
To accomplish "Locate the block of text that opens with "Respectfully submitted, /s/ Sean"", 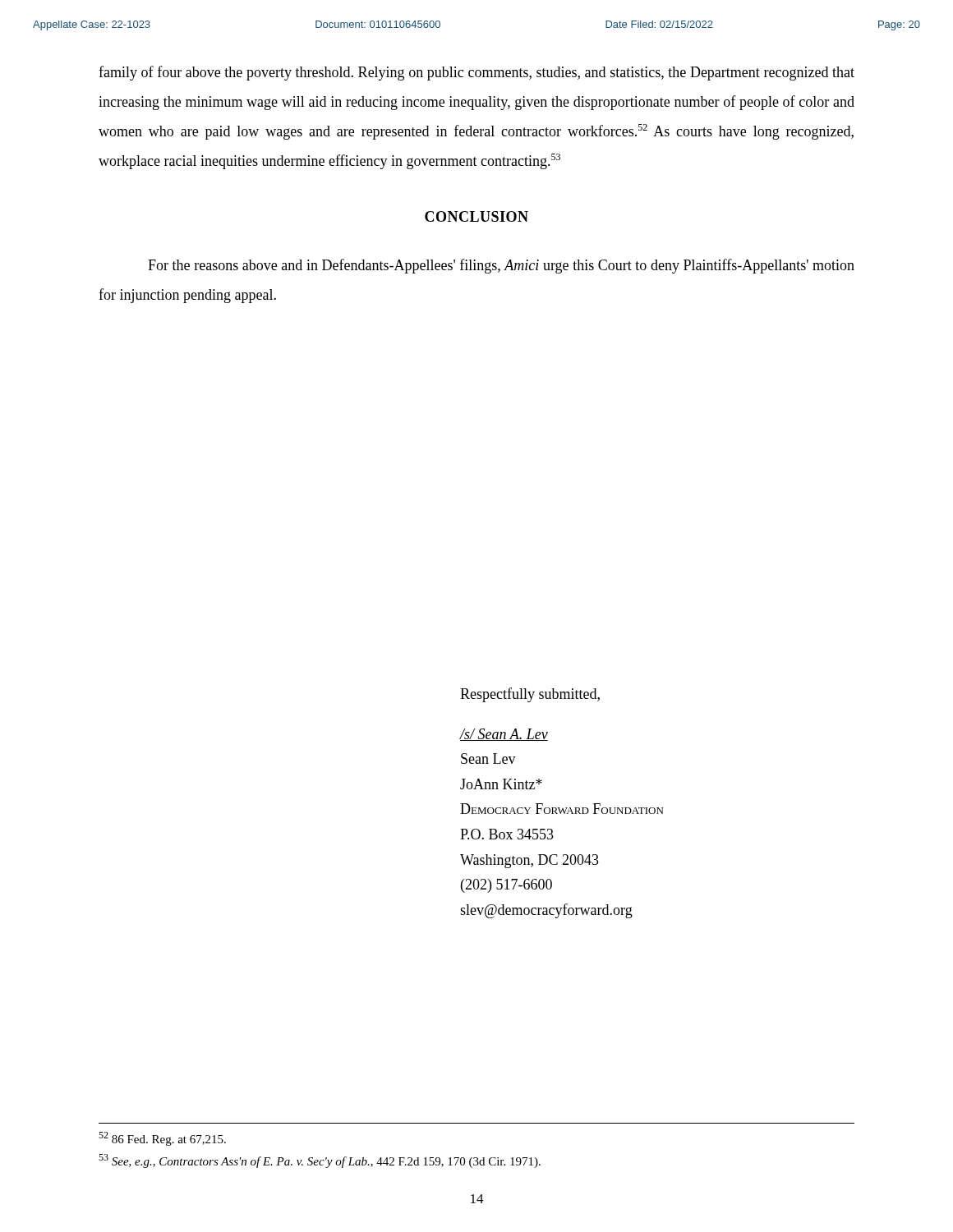I will (x=657, y=802).
